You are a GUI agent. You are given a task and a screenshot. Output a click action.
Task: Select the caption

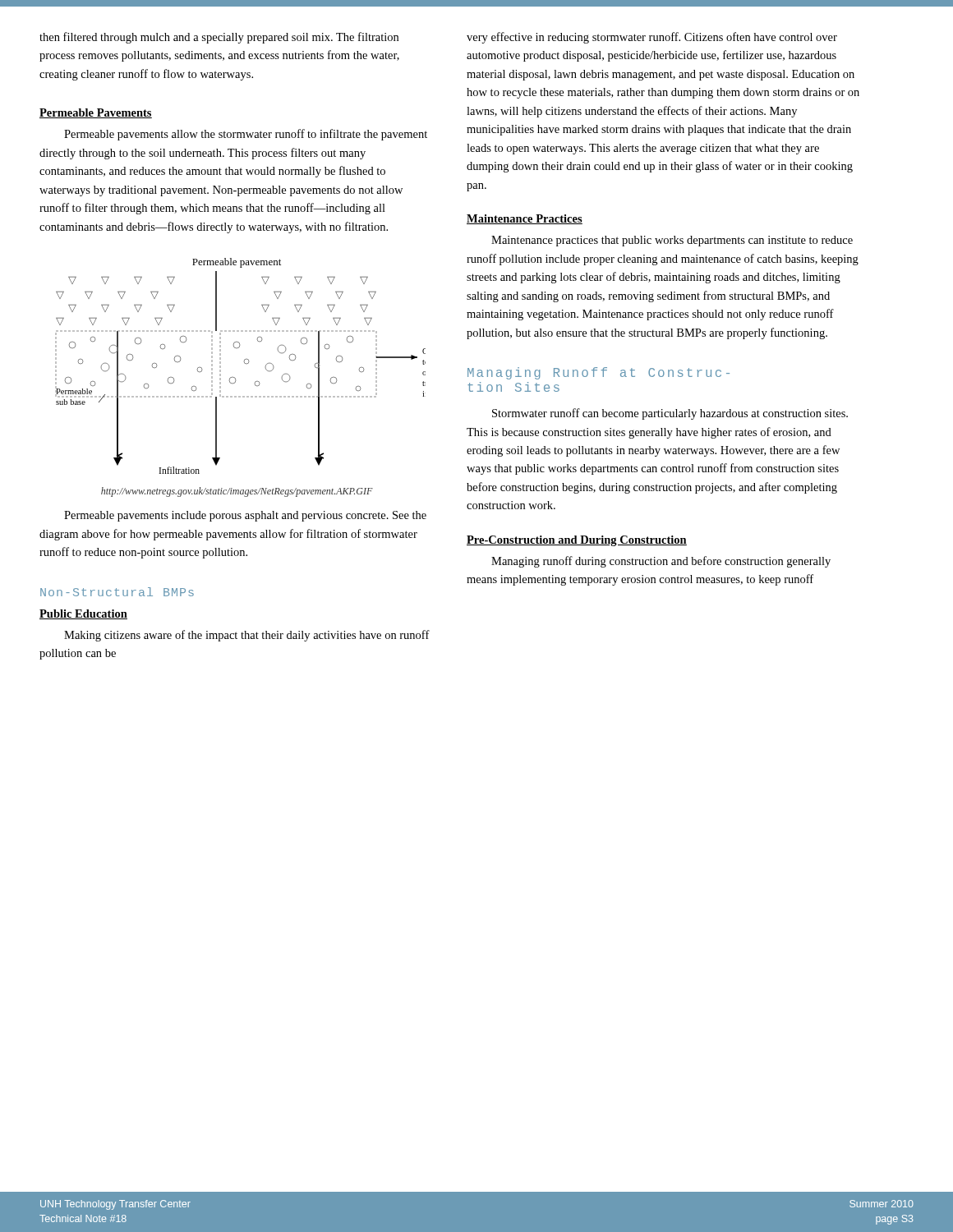click(x=237, y=491)
